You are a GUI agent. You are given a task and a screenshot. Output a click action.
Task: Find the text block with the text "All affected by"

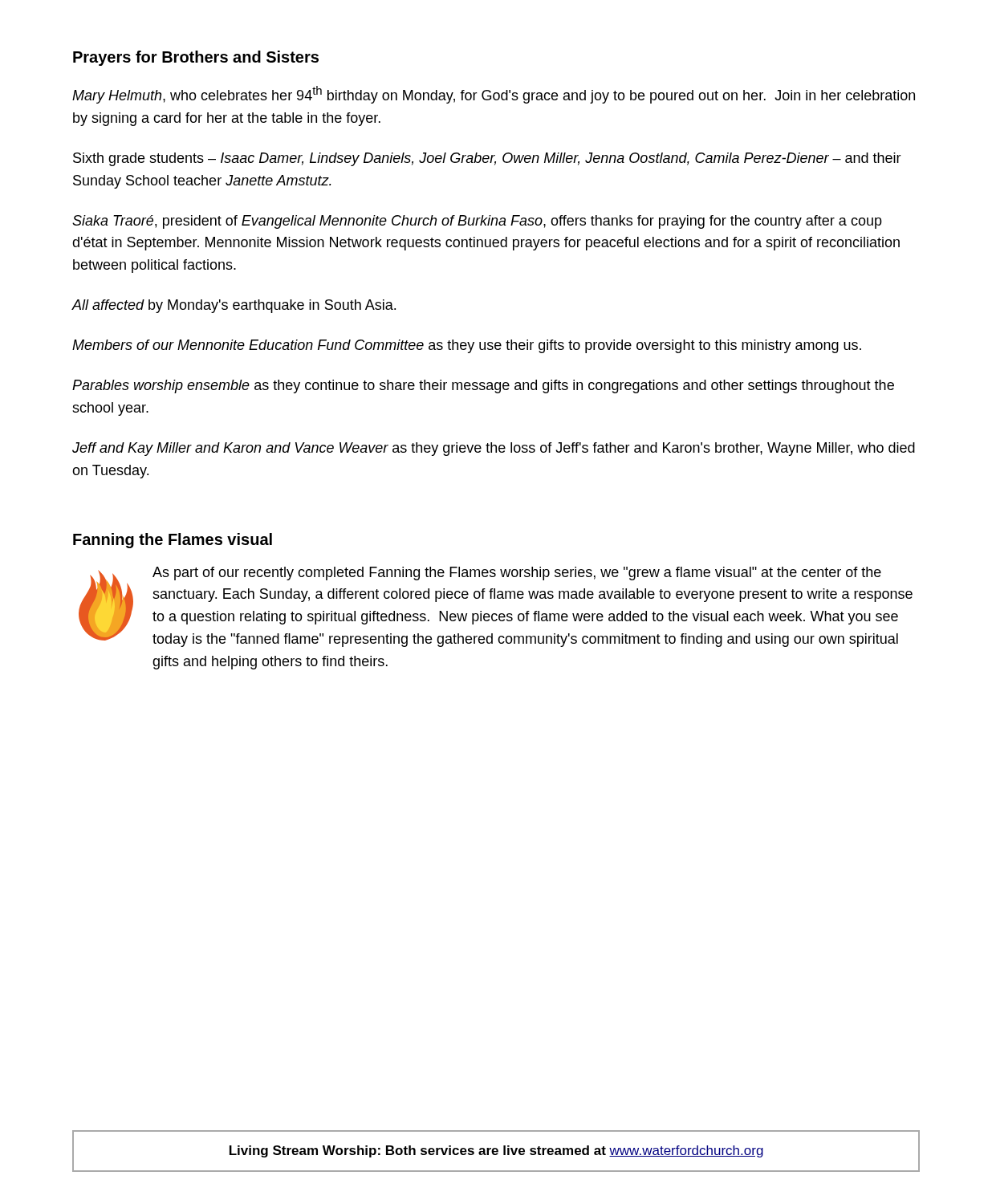(x=235, y=305)
